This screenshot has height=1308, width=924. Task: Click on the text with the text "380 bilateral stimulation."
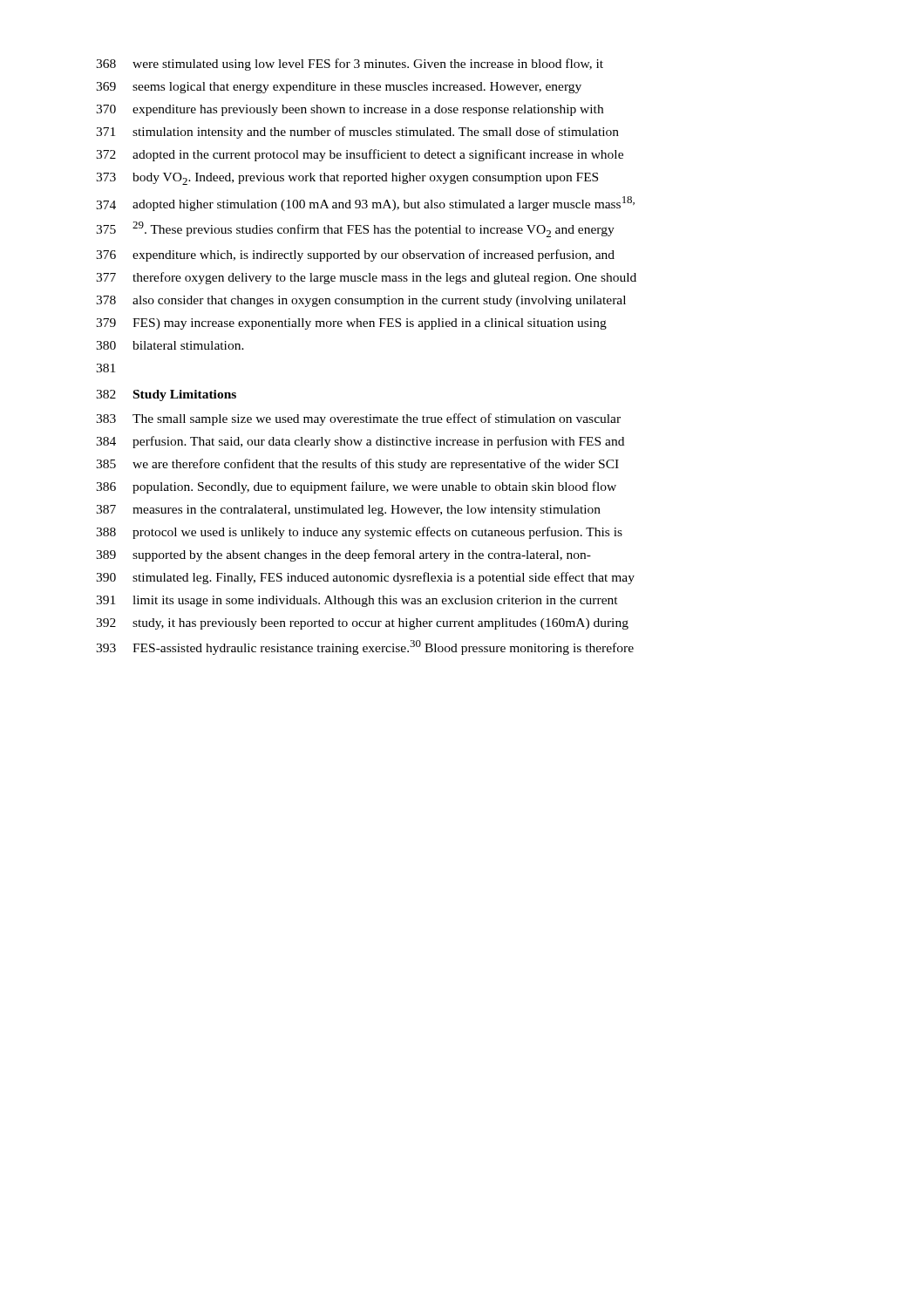point(170,345)
